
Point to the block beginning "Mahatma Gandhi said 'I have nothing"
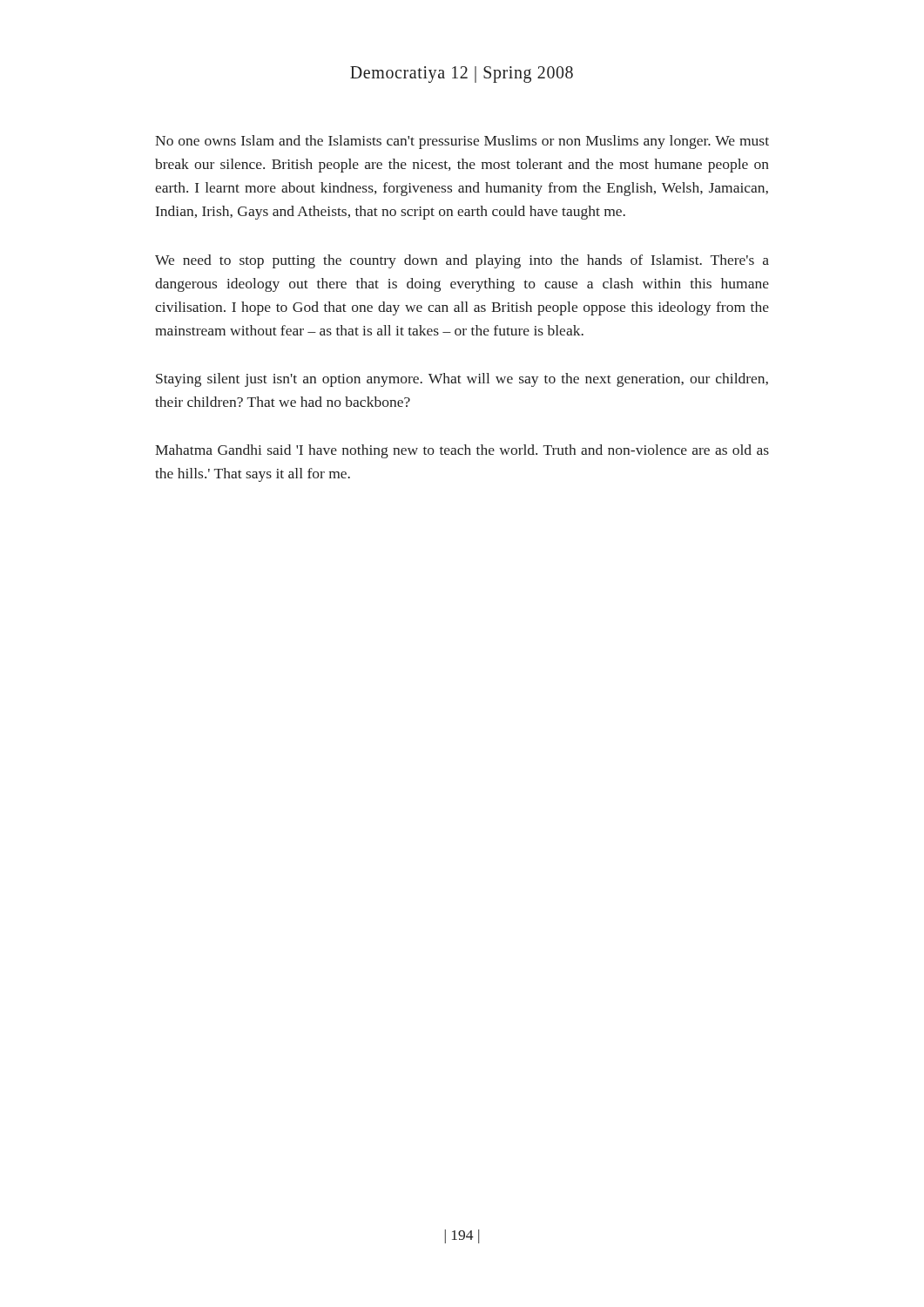pos(462,462)
